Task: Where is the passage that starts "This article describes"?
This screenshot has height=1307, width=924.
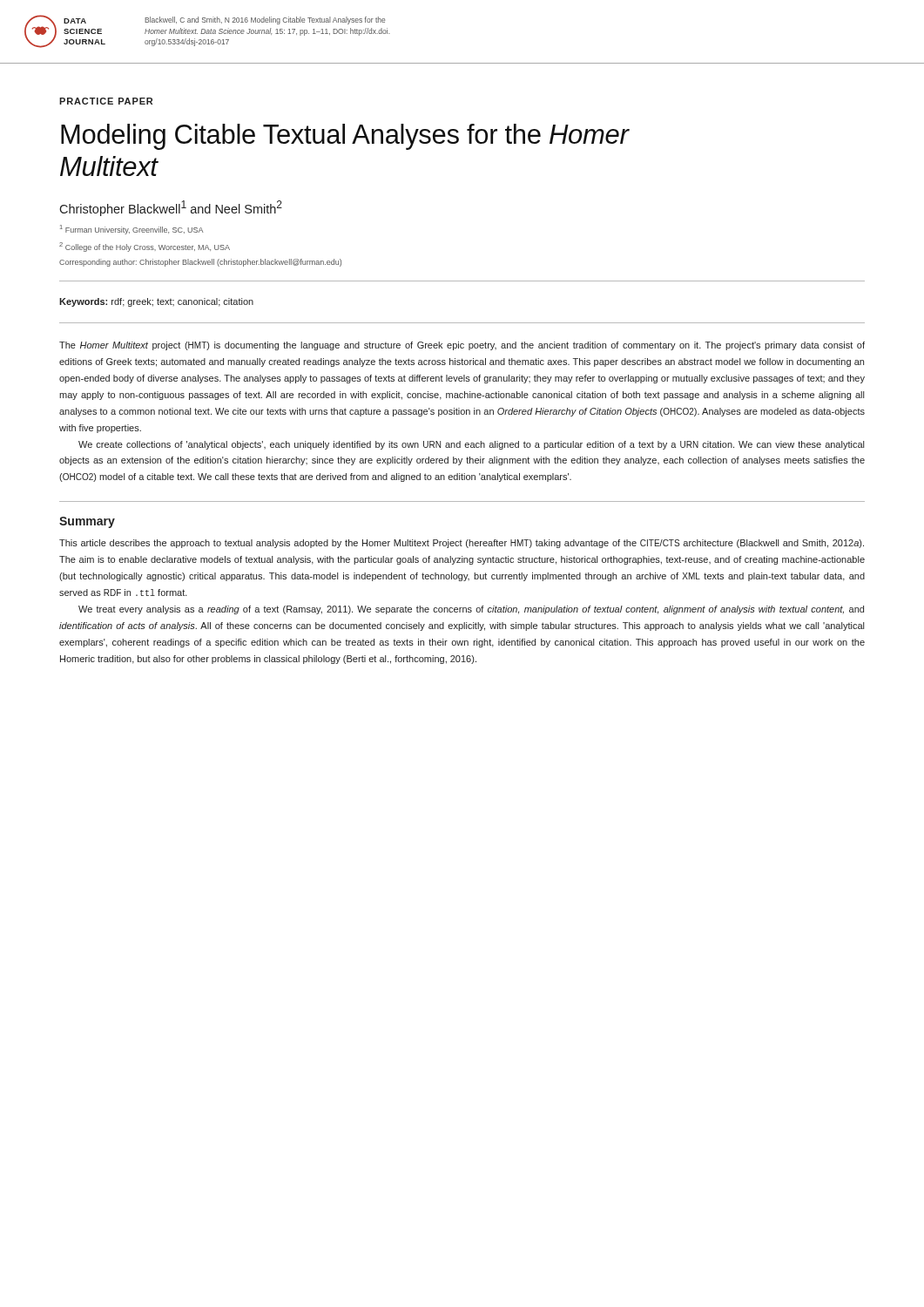Action: pos(462,601)
